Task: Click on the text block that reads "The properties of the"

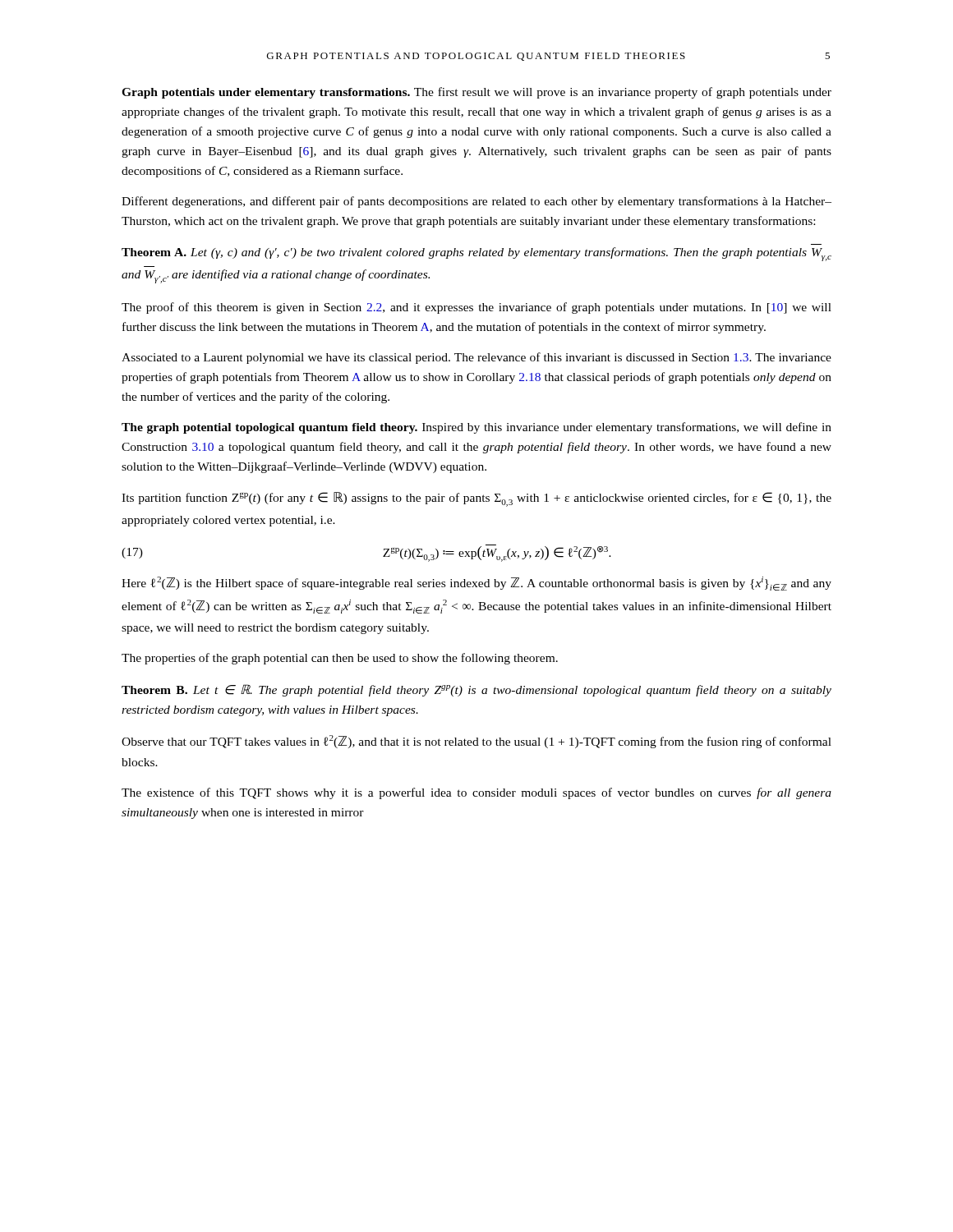Action: click(476, 658)
